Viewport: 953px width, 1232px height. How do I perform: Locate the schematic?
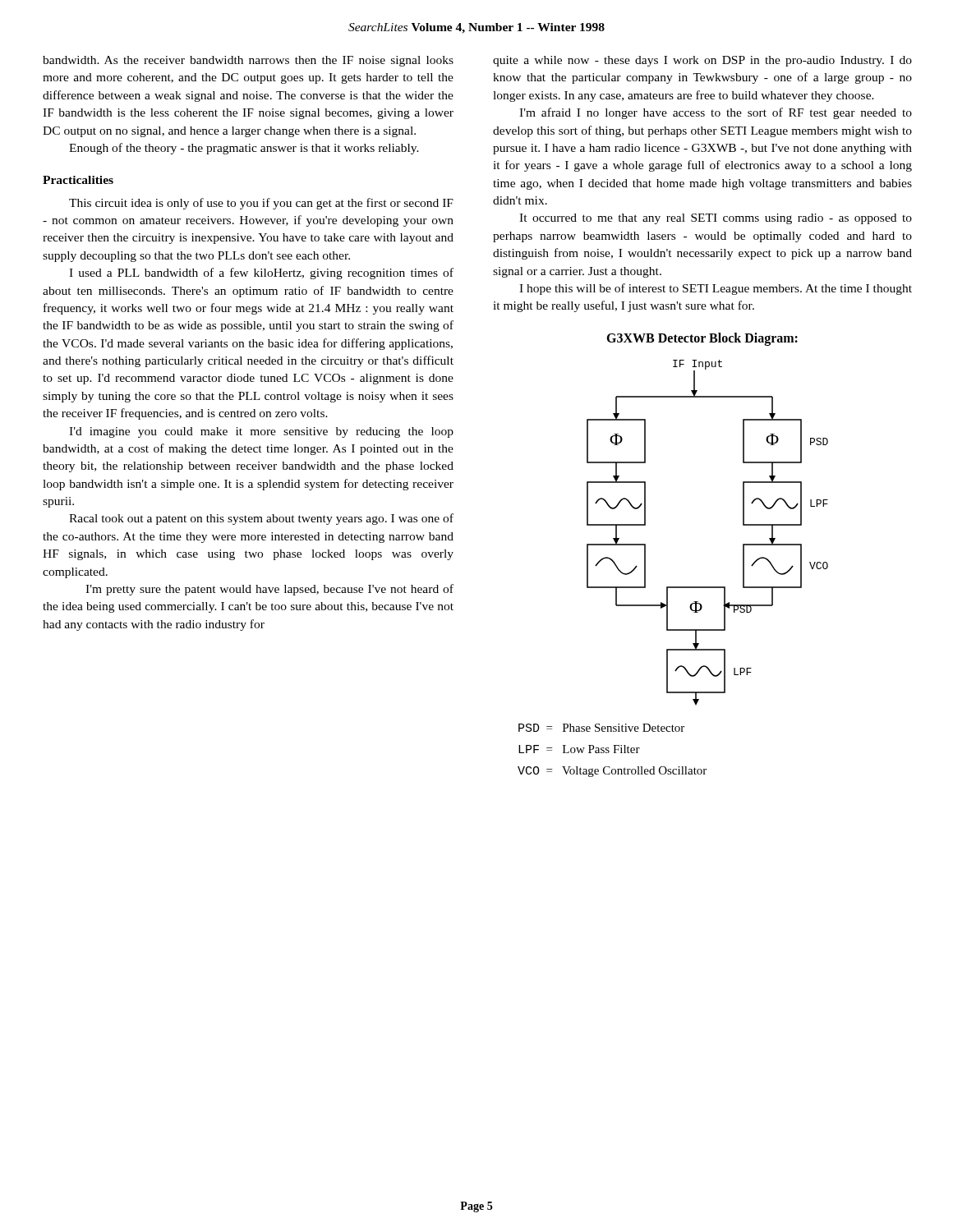[702, 531]
